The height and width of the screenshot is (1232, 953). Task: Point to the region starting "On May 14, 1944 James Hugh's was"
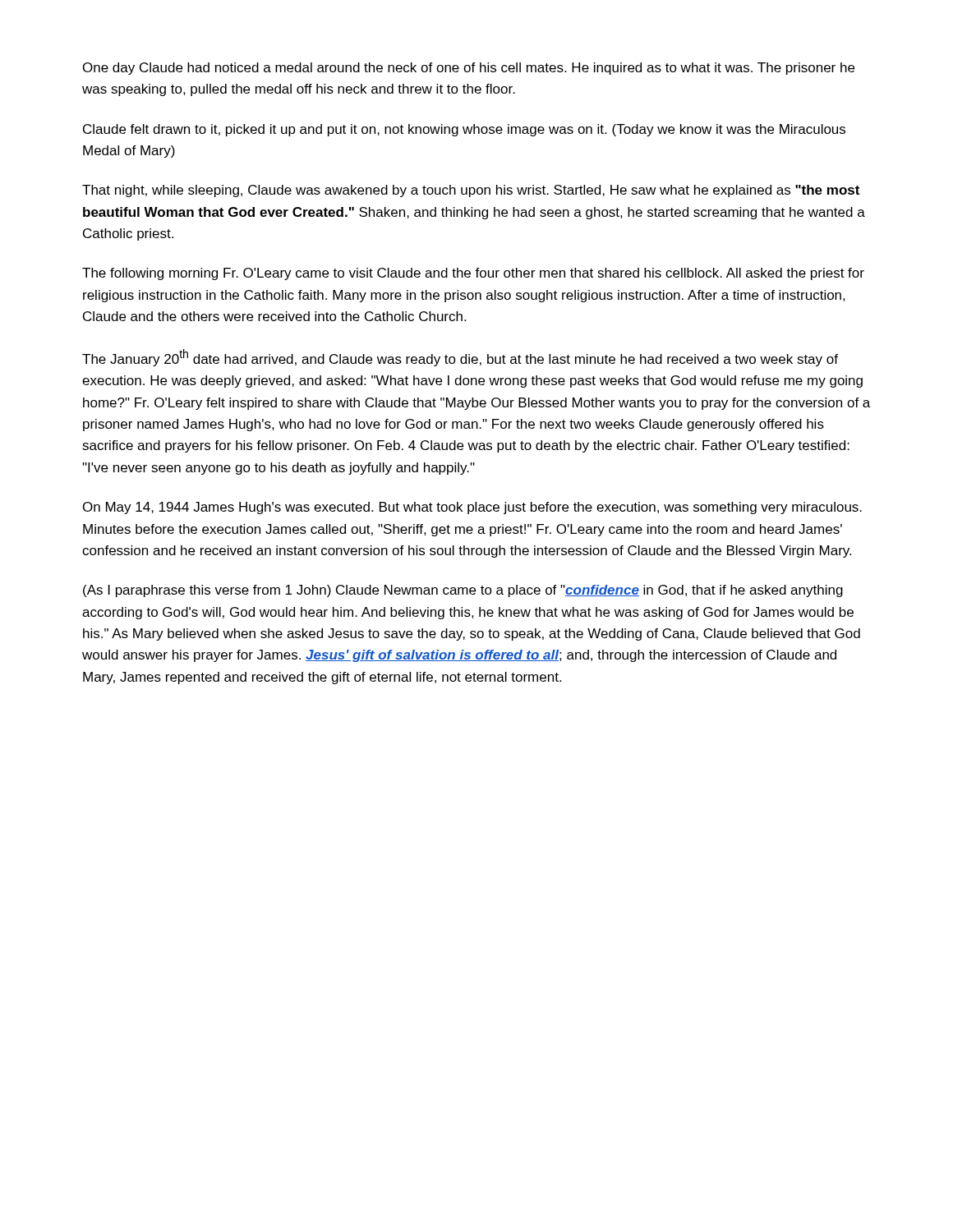pyautogui.click(x=472, y=529)
